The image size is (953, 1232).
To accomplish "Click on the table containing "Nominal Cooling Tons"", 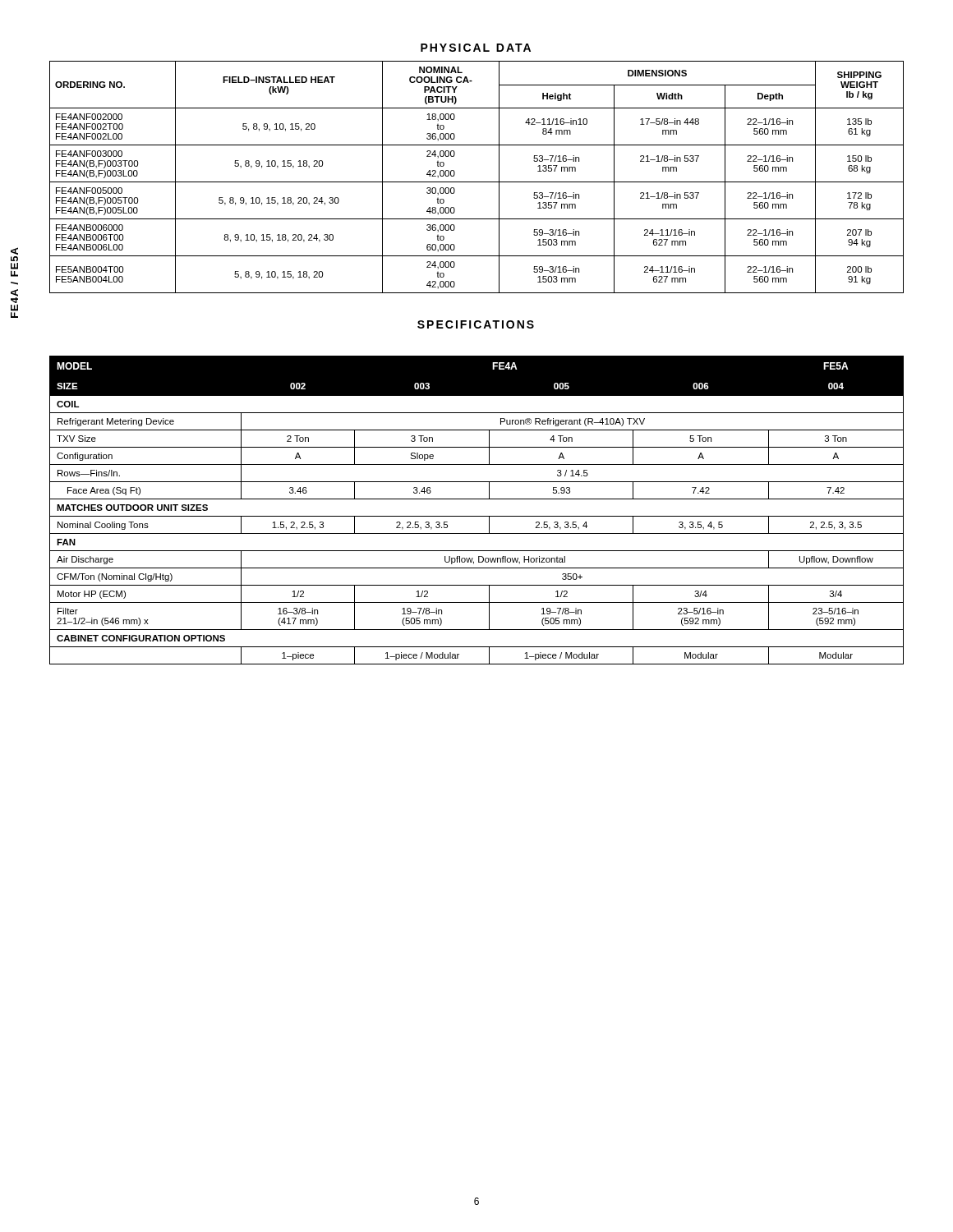I will pos(476,510).
